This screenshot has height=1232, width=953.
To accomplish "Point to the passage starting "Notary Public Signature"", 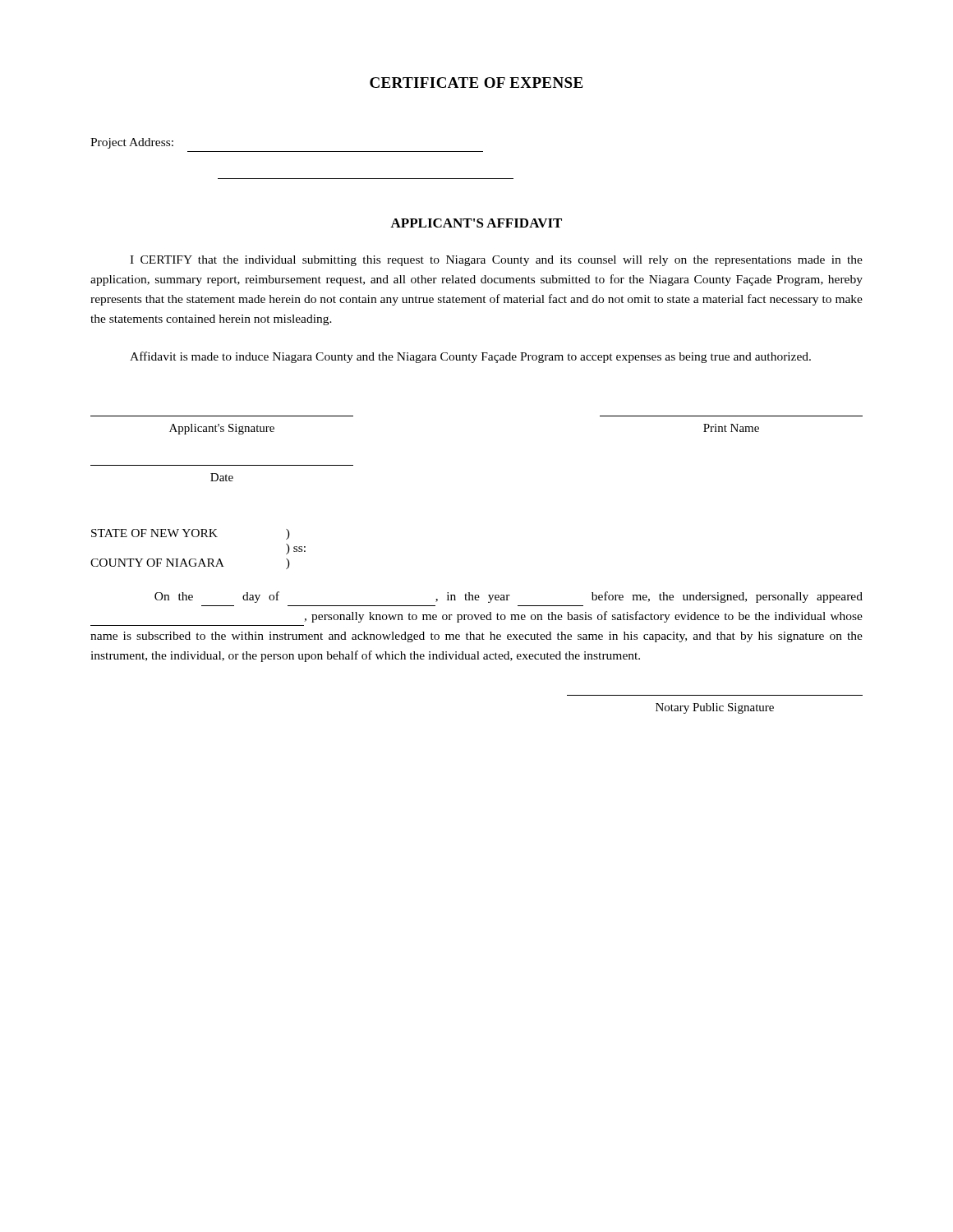I will click(x=715, y=705).
